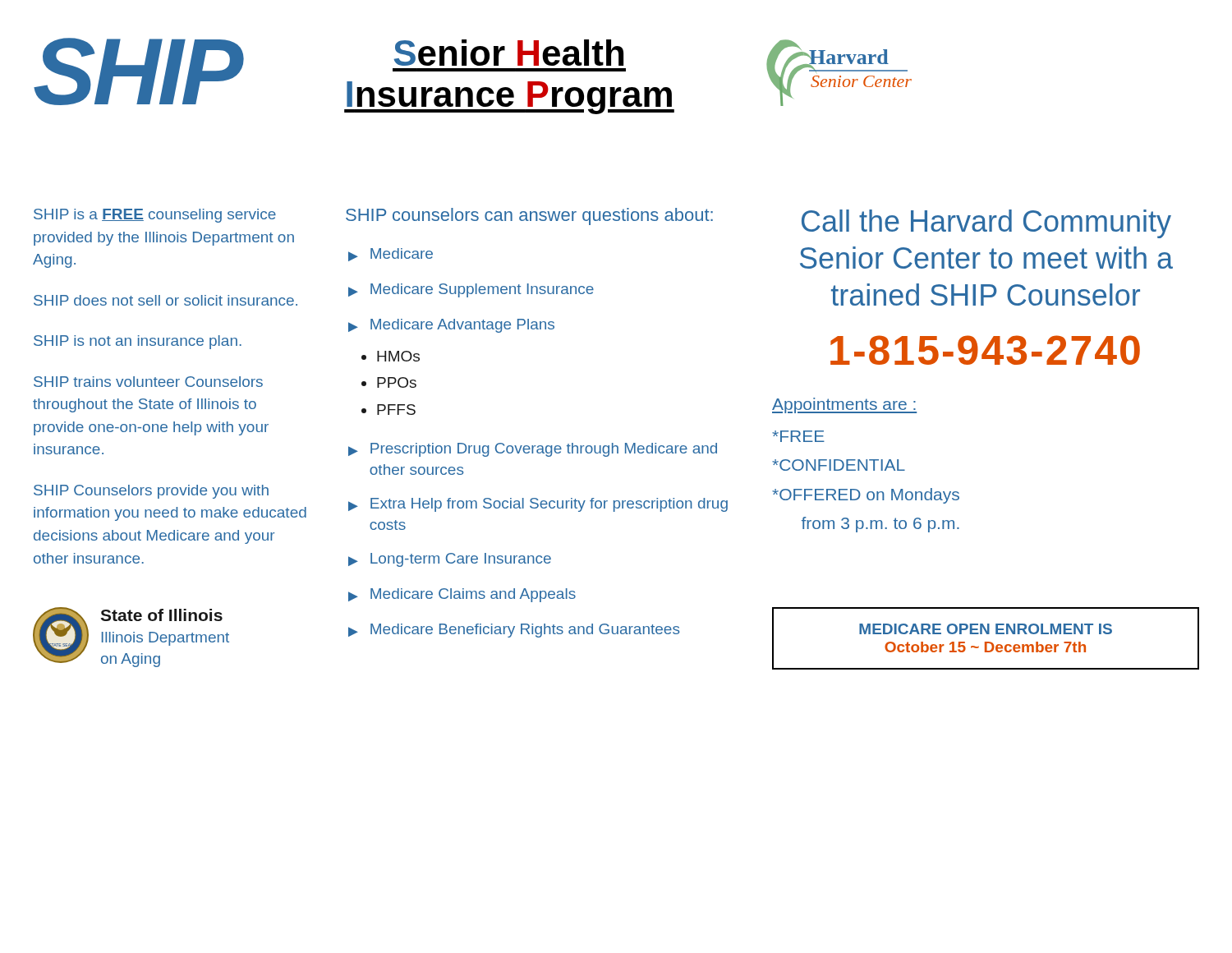Click on the passage starting "► Medicare Beneficiary"

point(512,631)
